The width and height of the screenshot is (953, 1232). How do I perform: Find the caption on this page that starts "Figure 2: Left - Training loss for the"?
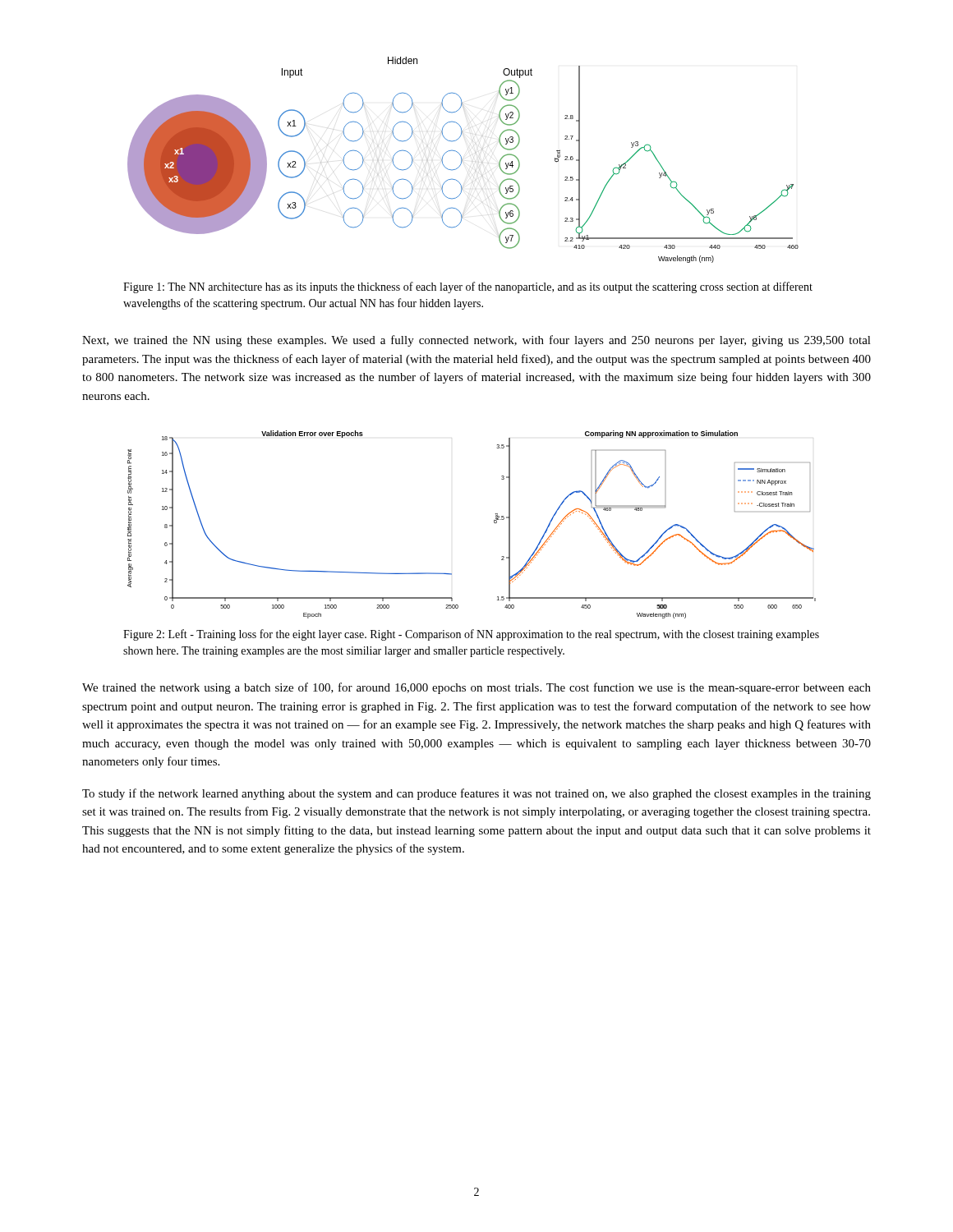(x=471, y=643)
